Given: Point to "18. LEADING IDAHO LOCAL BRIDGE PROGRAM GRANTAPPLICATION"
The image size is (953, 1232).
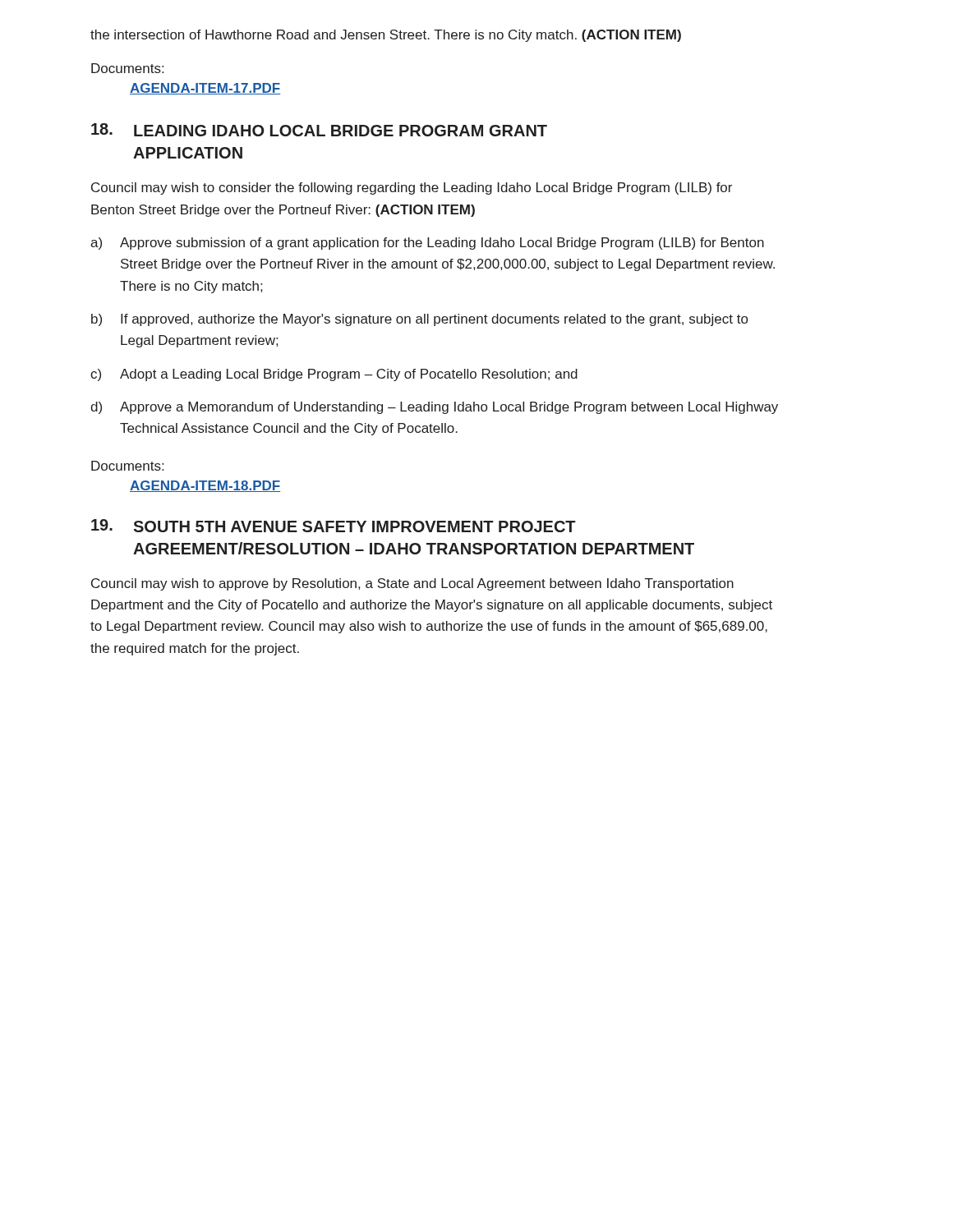Looking at the screenshot, I should point(435,142).
